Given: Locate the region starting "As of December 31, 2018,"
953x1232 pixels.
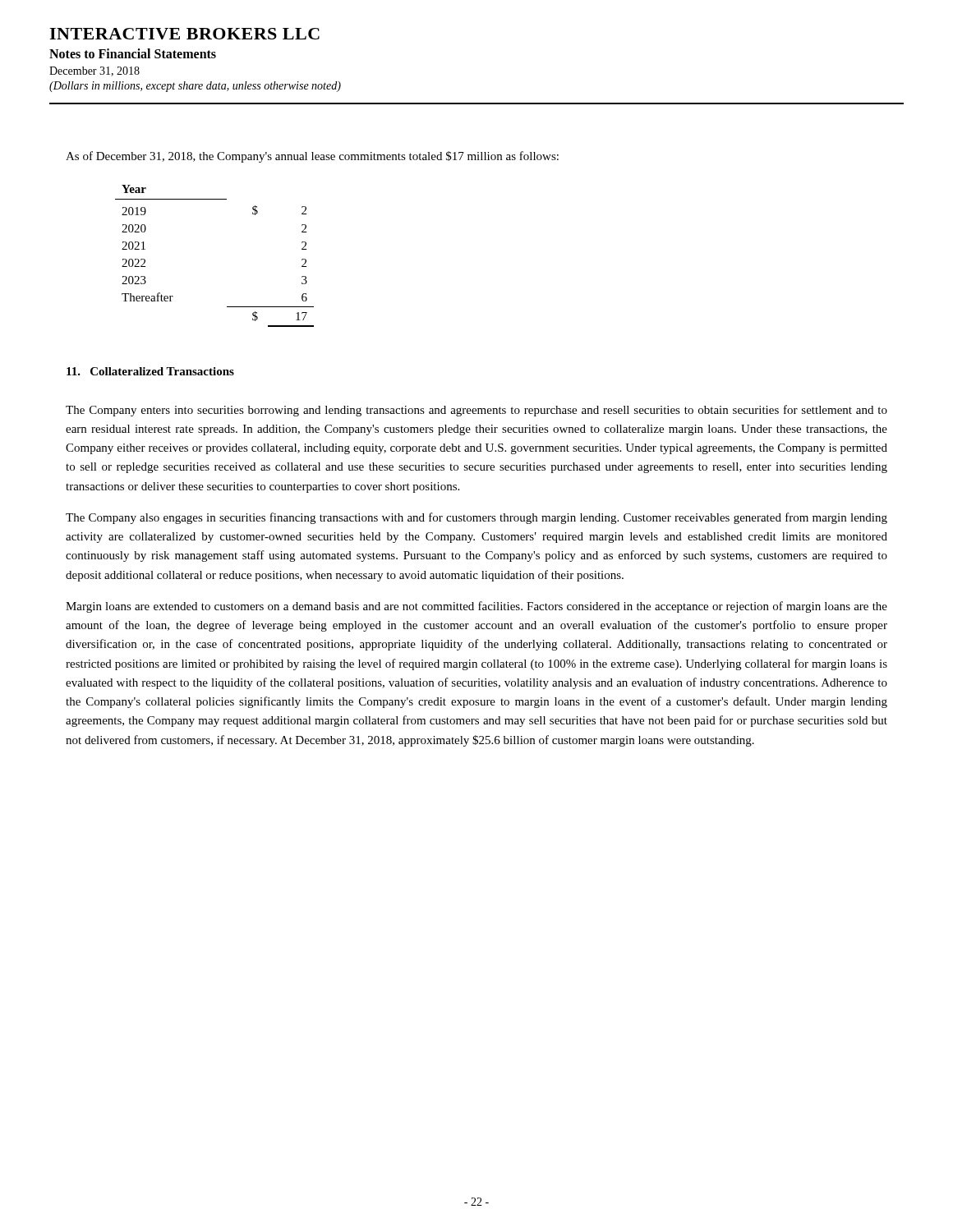Looking at the screenshot, I should click(x=476, y=156).
